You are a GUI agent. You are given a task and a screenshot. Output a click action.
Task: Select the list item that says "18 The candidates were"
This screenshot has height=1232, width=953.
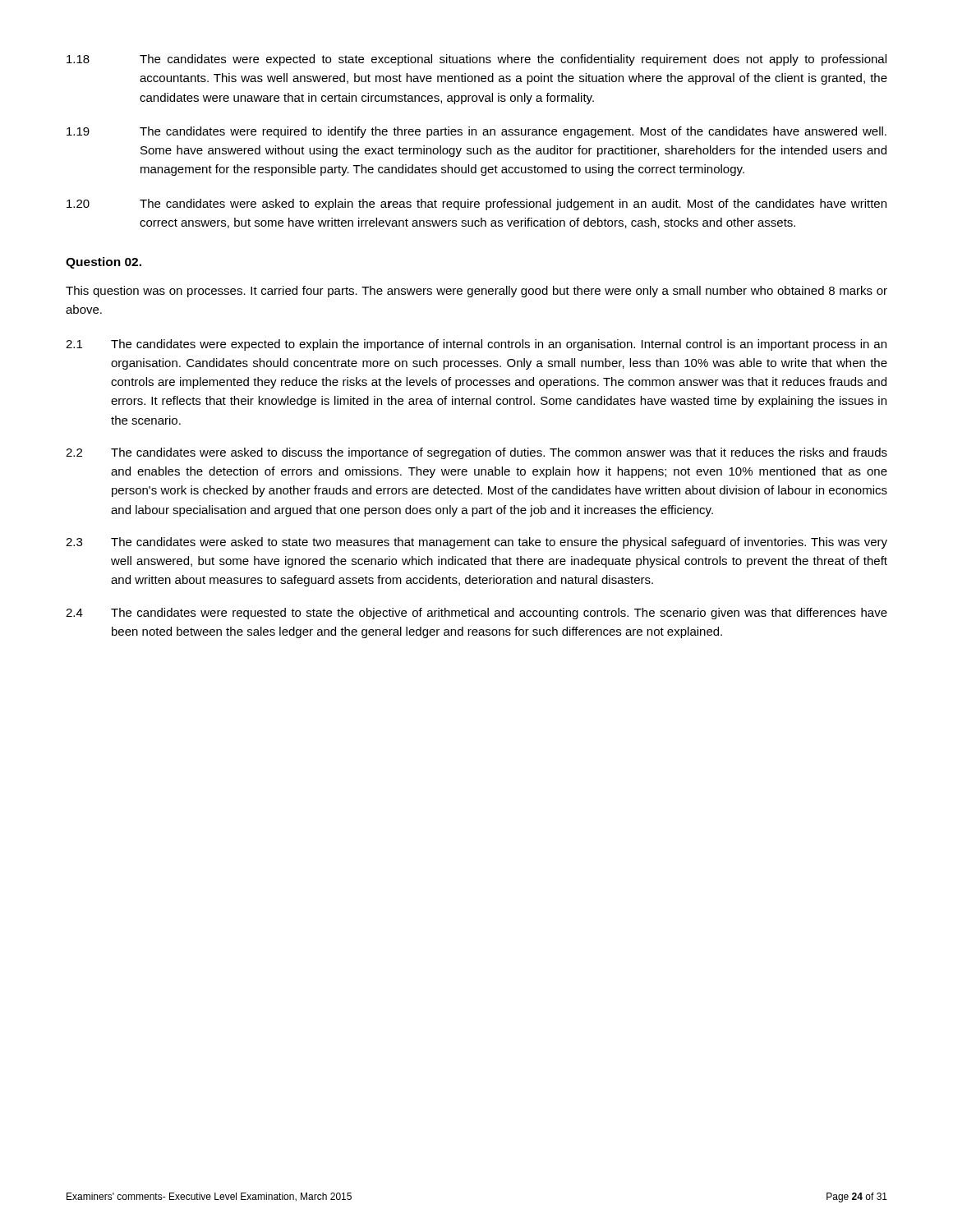476,78
